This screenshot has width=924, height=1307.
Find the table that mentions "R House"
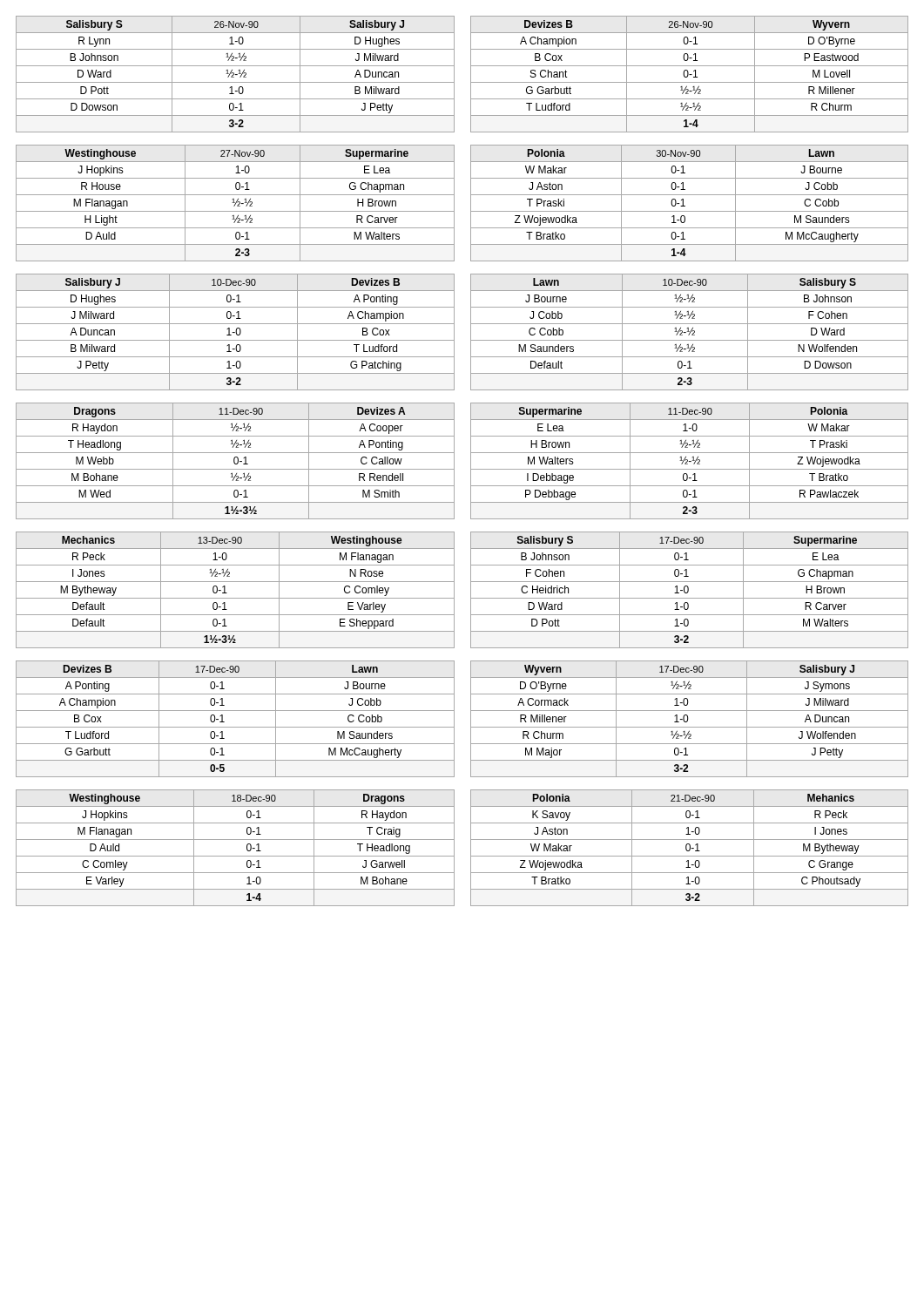(235, 203)
